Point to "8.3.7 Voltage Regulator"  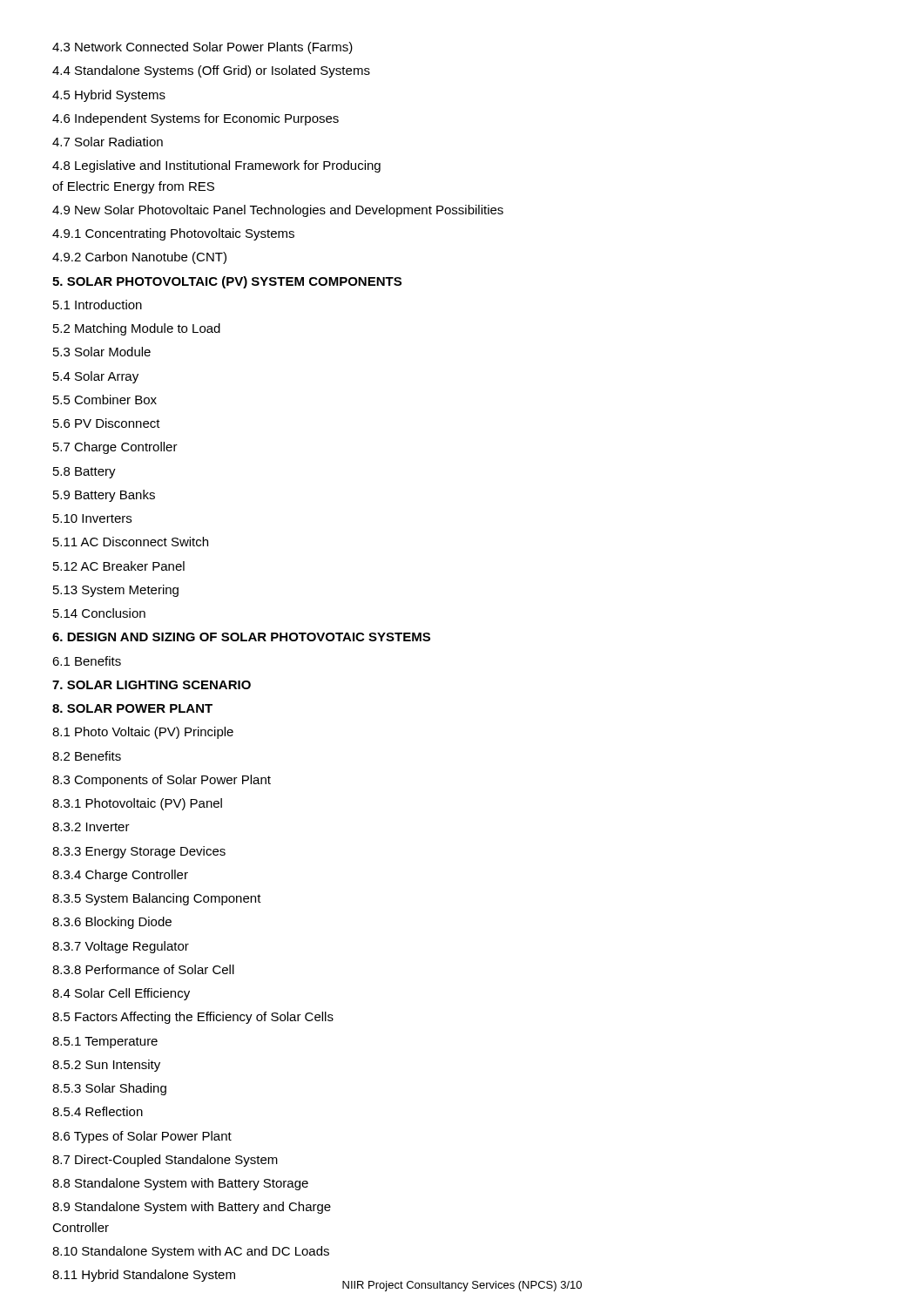tap(121, 945)
